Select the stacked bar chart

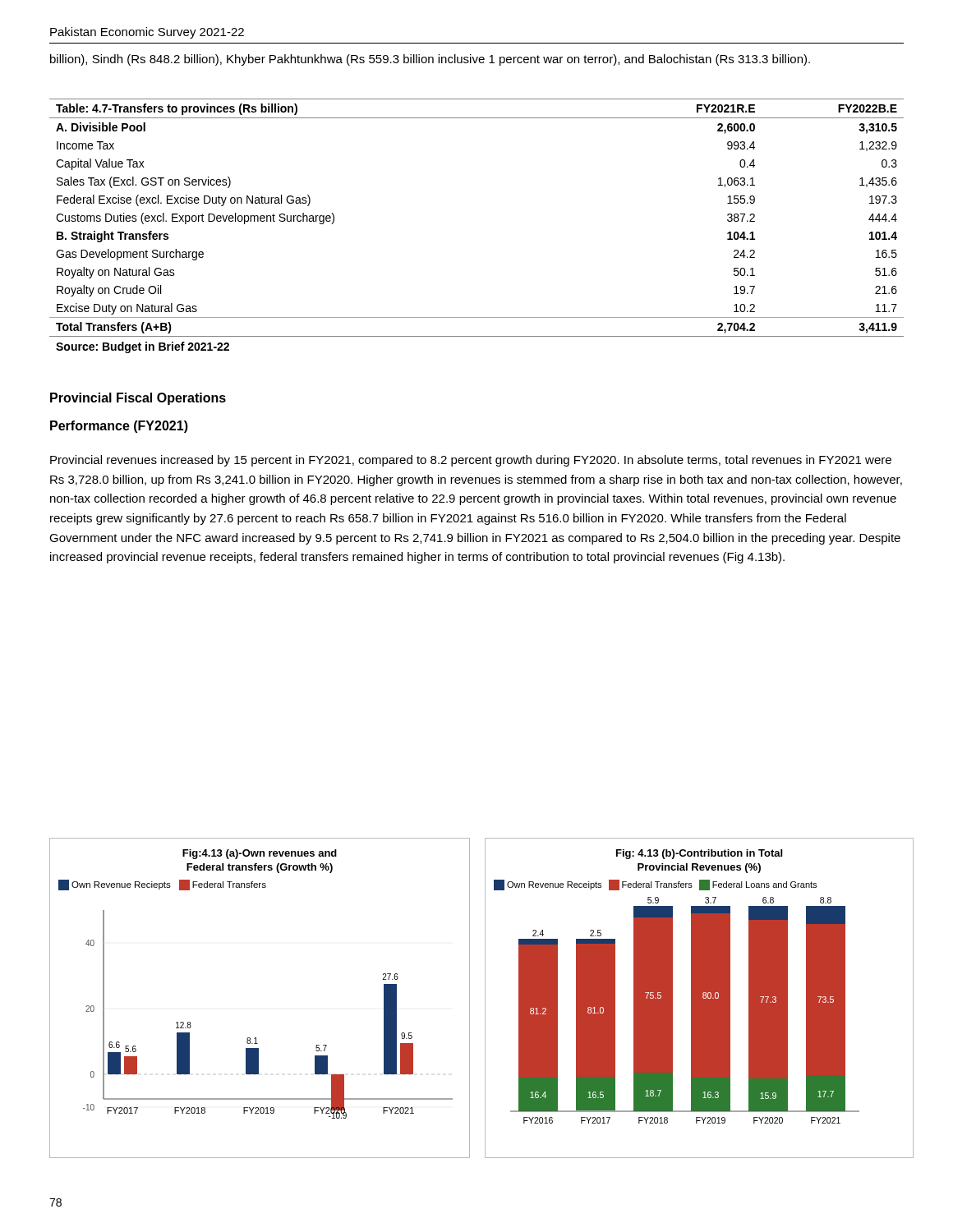[699, 998]
